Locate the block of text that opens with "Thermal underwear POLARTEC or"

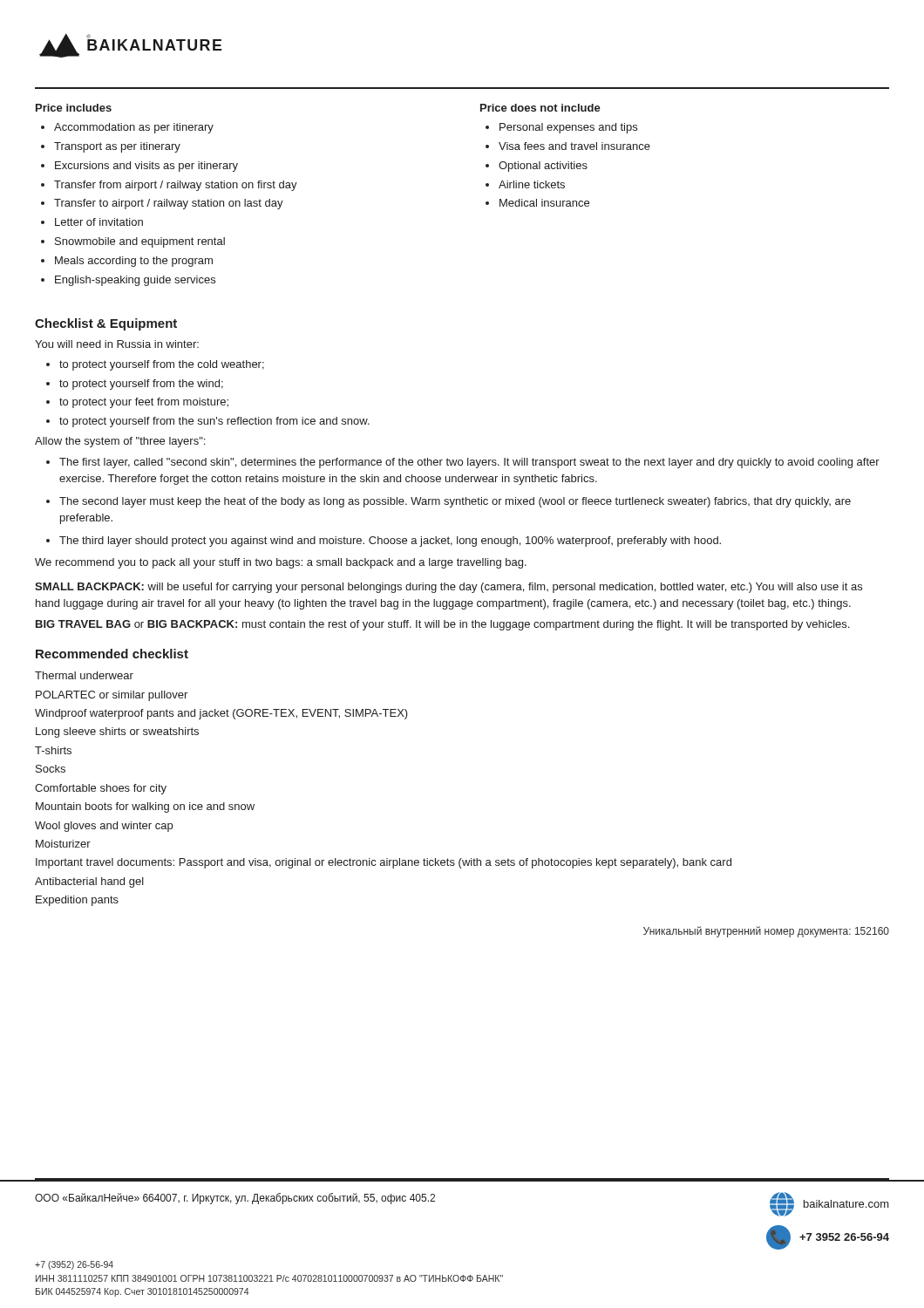pyautogui.click(x=84, y=675)
